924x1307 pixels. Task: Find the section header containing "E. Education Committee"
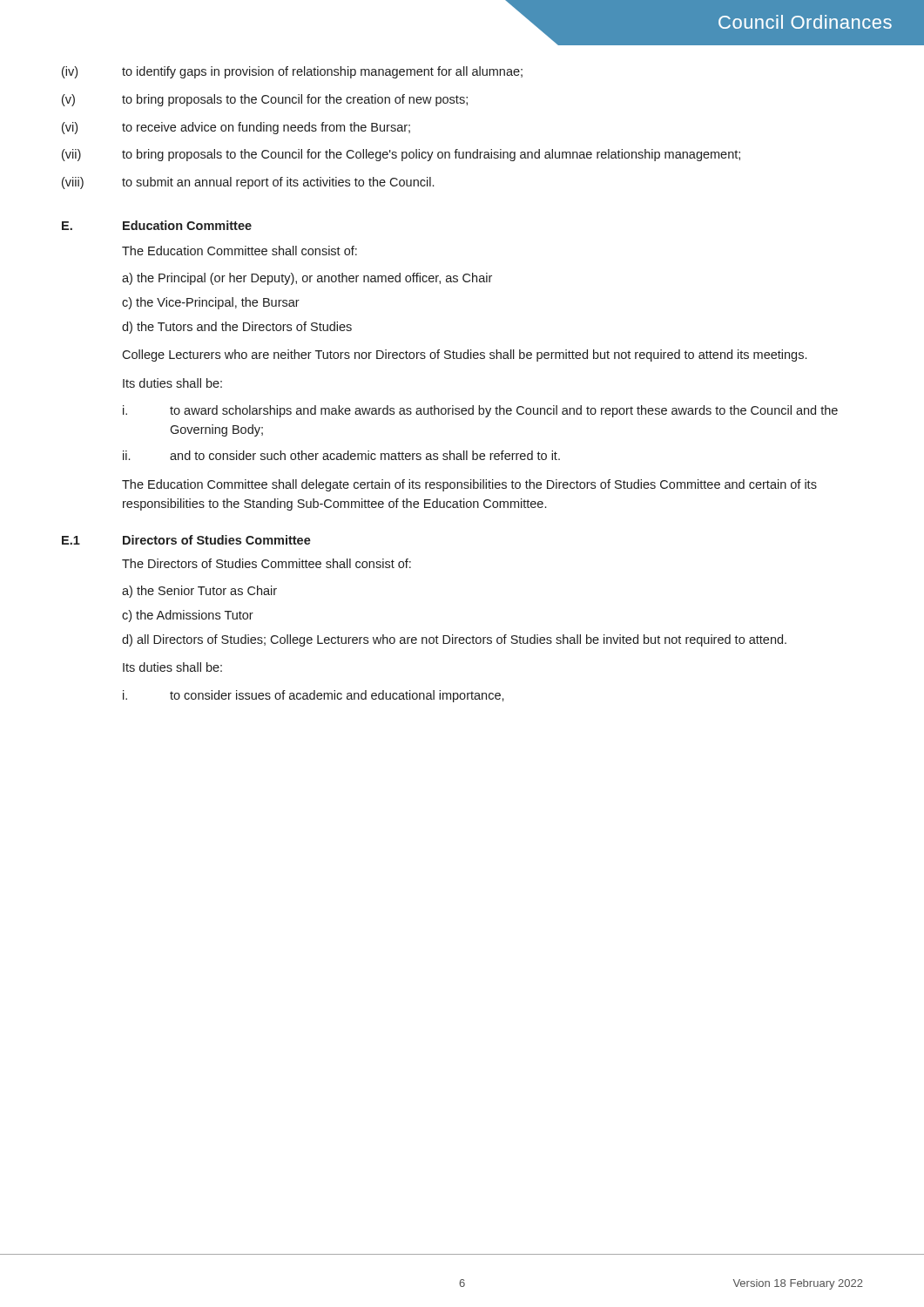point(156,225)
